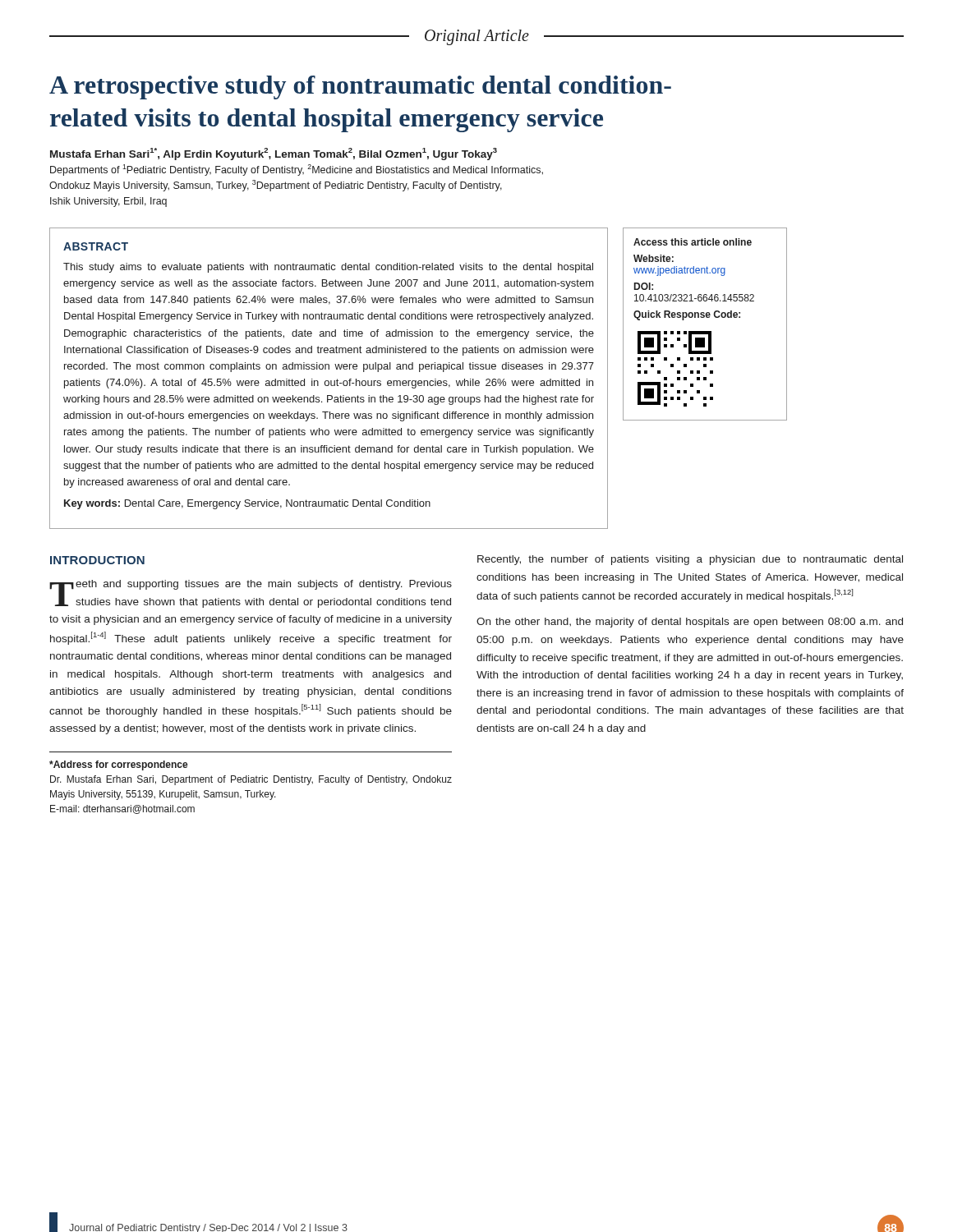The height and width of the screenshot is (1232, 953).
Task: Where is the passage that starts "ABSTRACT This study aims to evaluate patients"?
Action: tap(329, 375)
